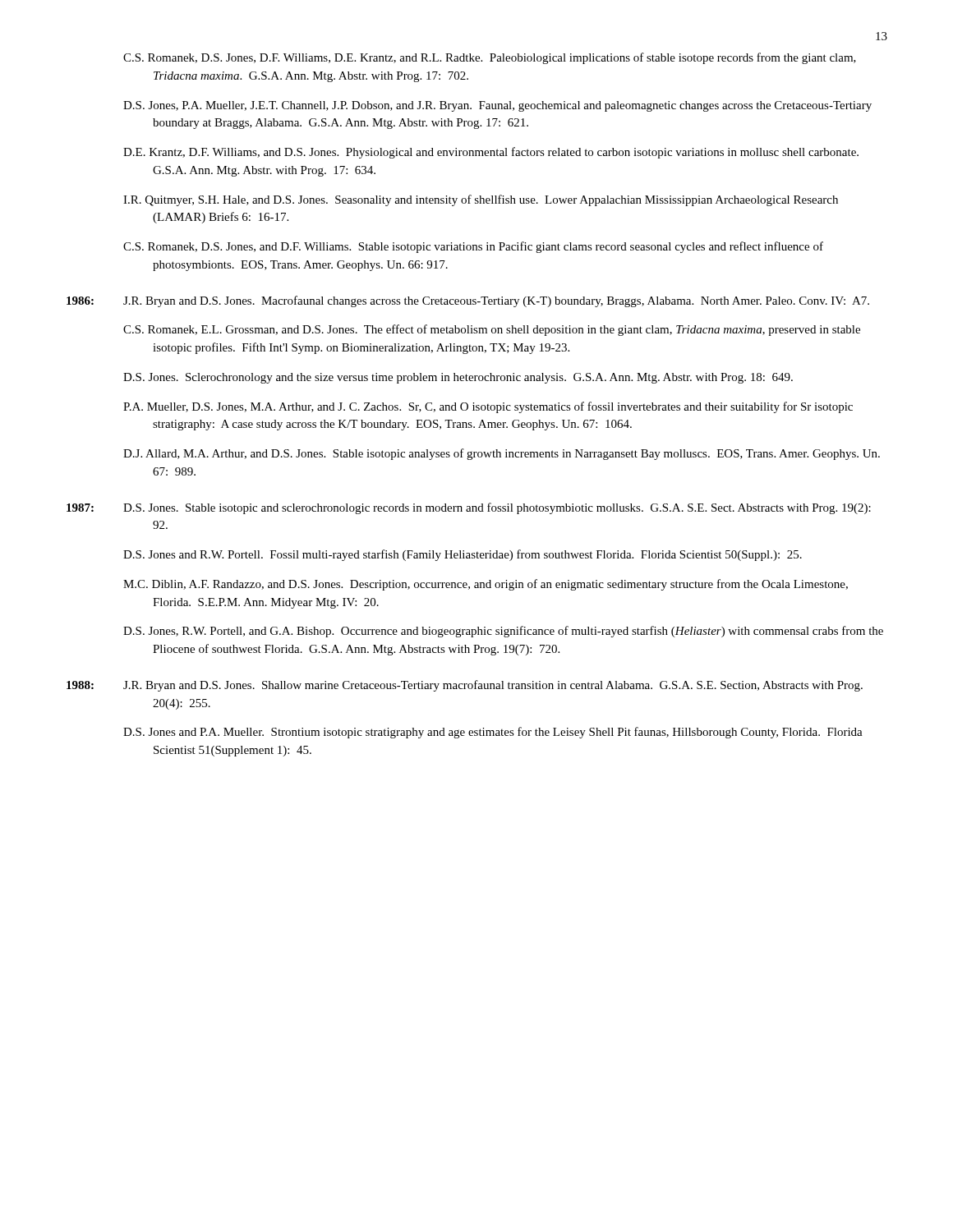Find the block on this page that starts "C.S. Romanek, E.L. Grossman, and D.S. Jones."
This screenshot has width=953, height=1232.
[476, 339]
